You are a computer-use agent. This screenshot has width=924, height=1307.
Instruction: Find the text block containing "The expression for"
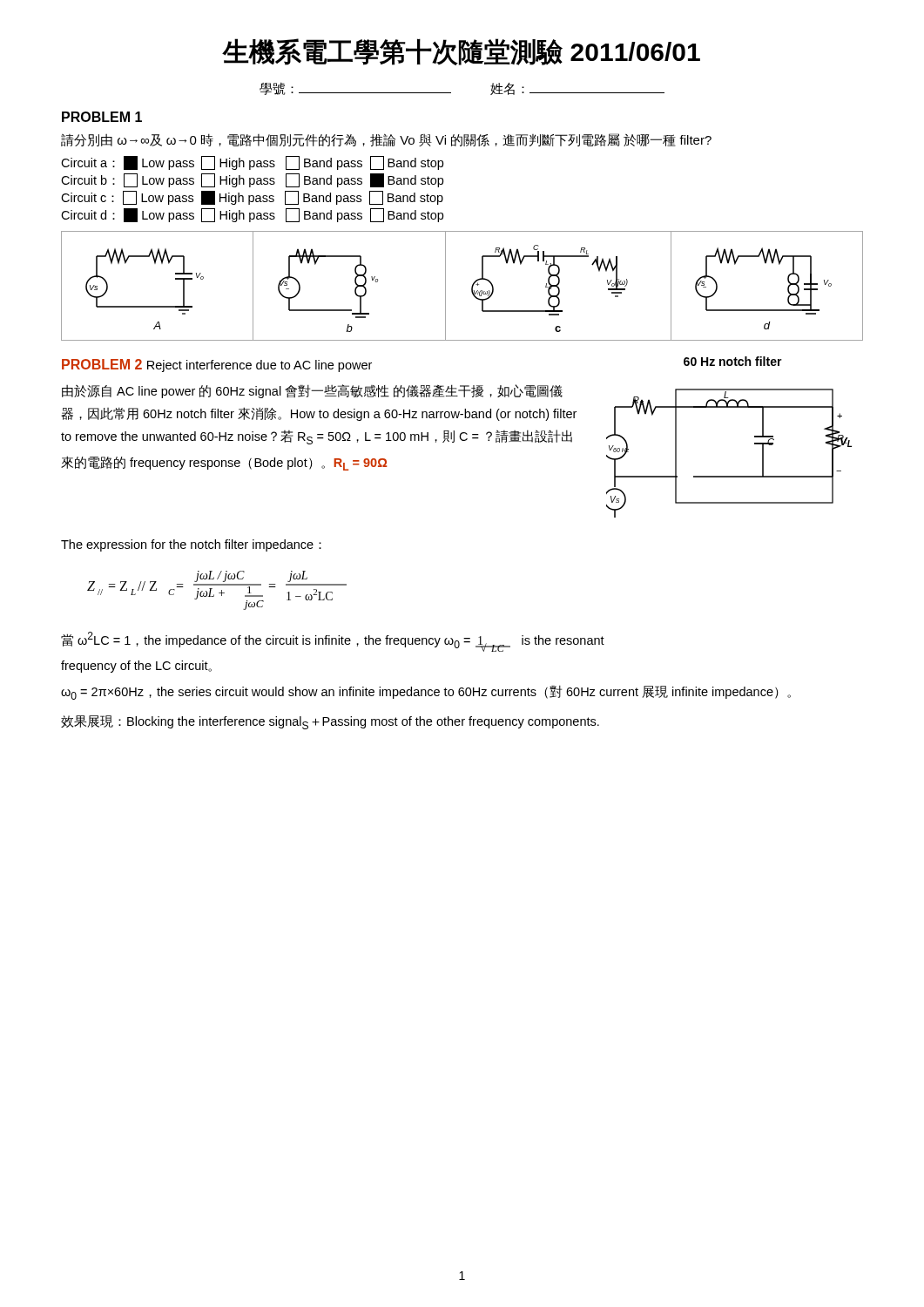[194, 544]
